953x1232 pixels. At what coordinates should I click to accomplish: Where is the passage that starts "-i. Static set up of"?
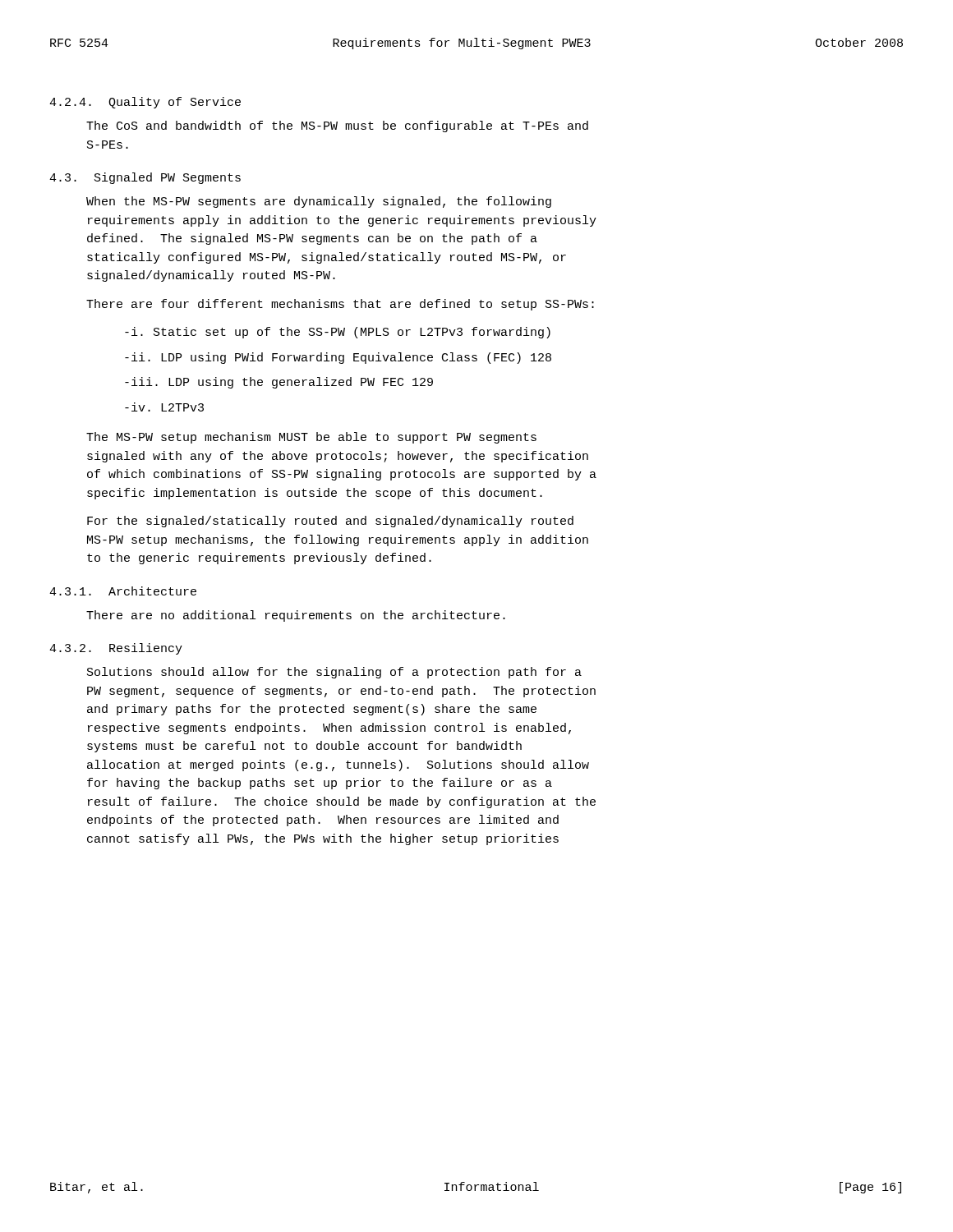pos(338,333)
